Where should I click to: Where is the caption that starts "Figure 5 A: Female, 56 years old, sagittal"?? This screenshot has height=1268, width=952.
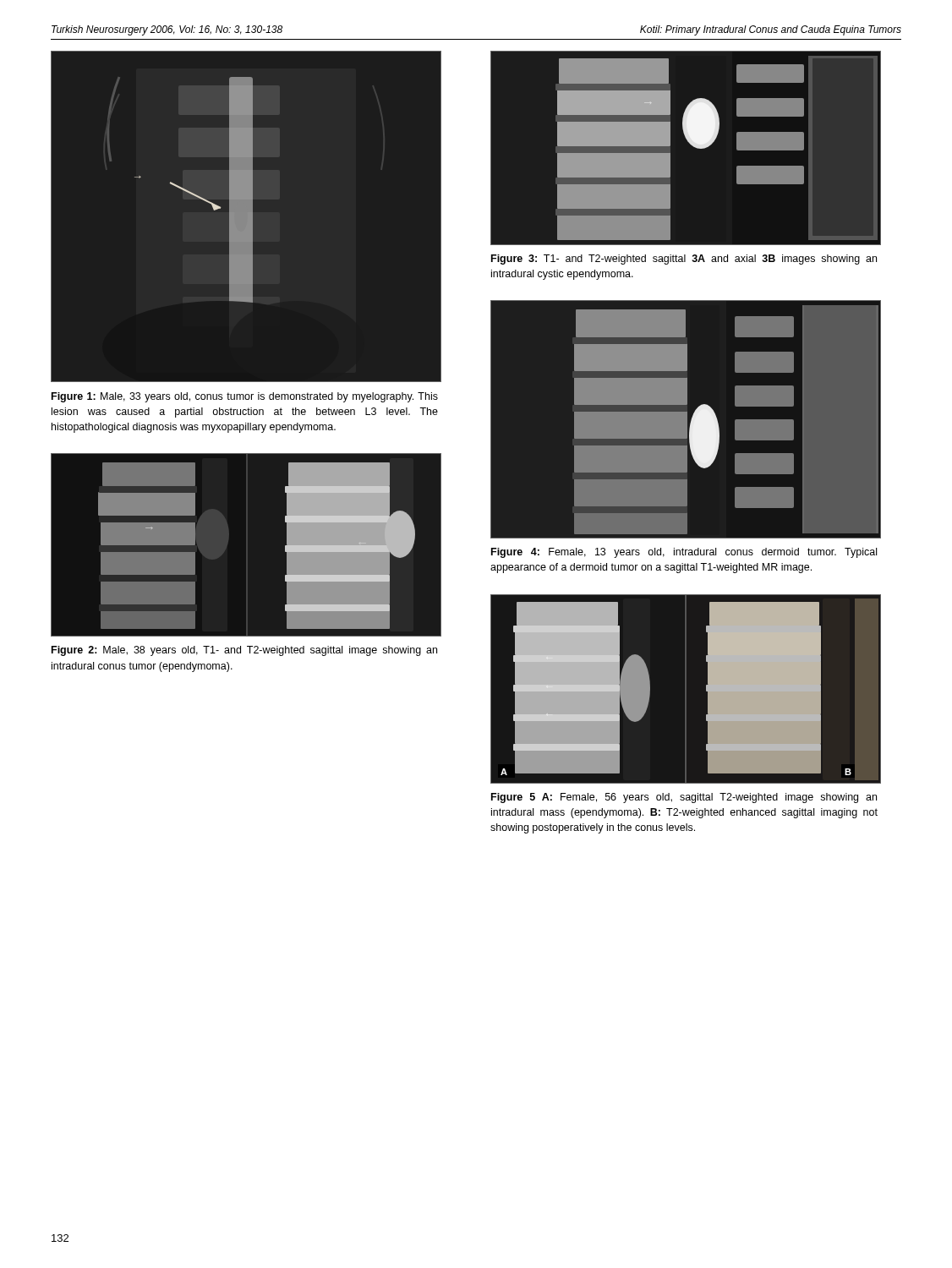coord(684,812)
